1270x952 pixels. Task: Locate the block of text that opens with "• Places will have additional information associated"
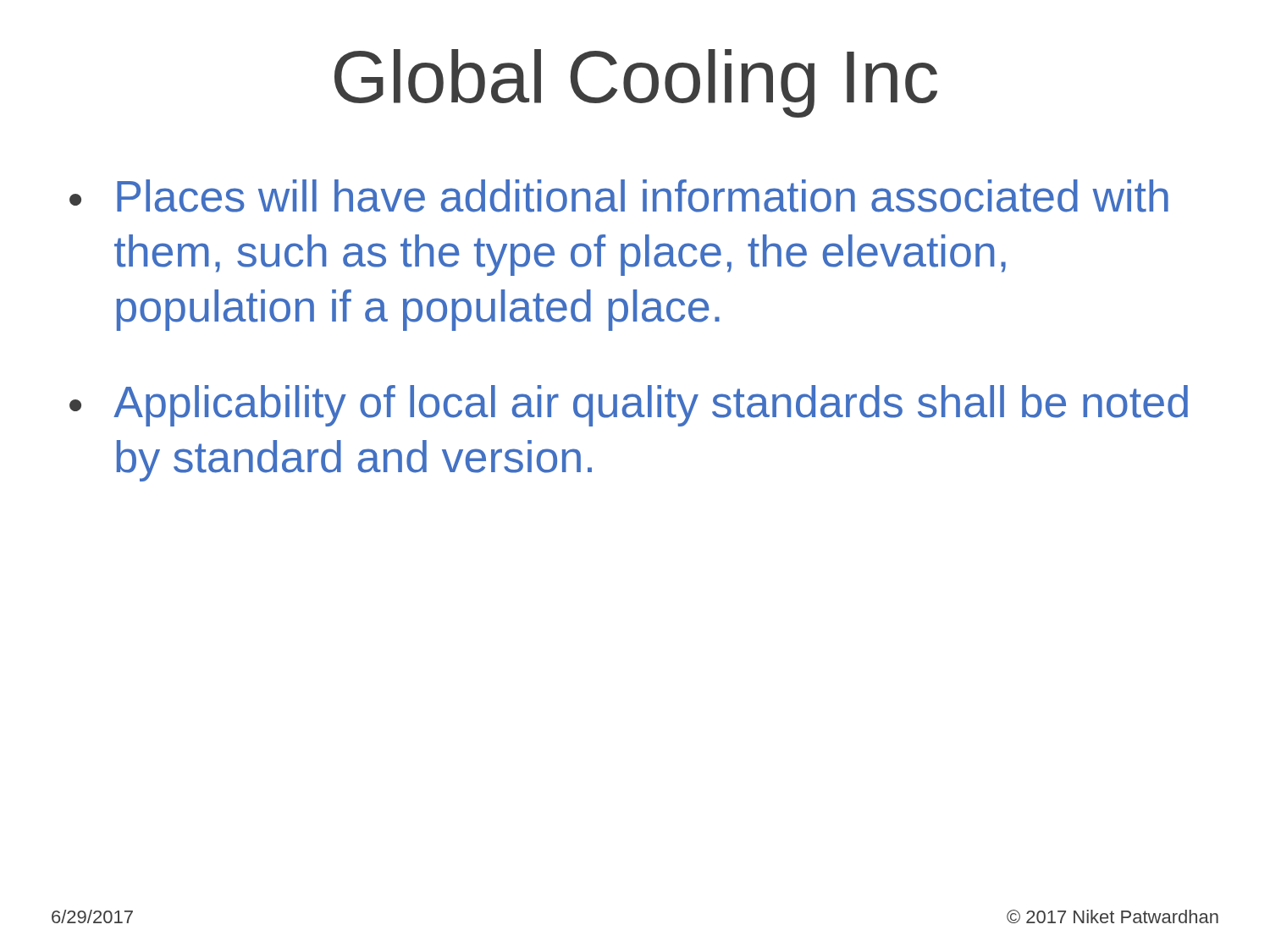click(635, 252)
